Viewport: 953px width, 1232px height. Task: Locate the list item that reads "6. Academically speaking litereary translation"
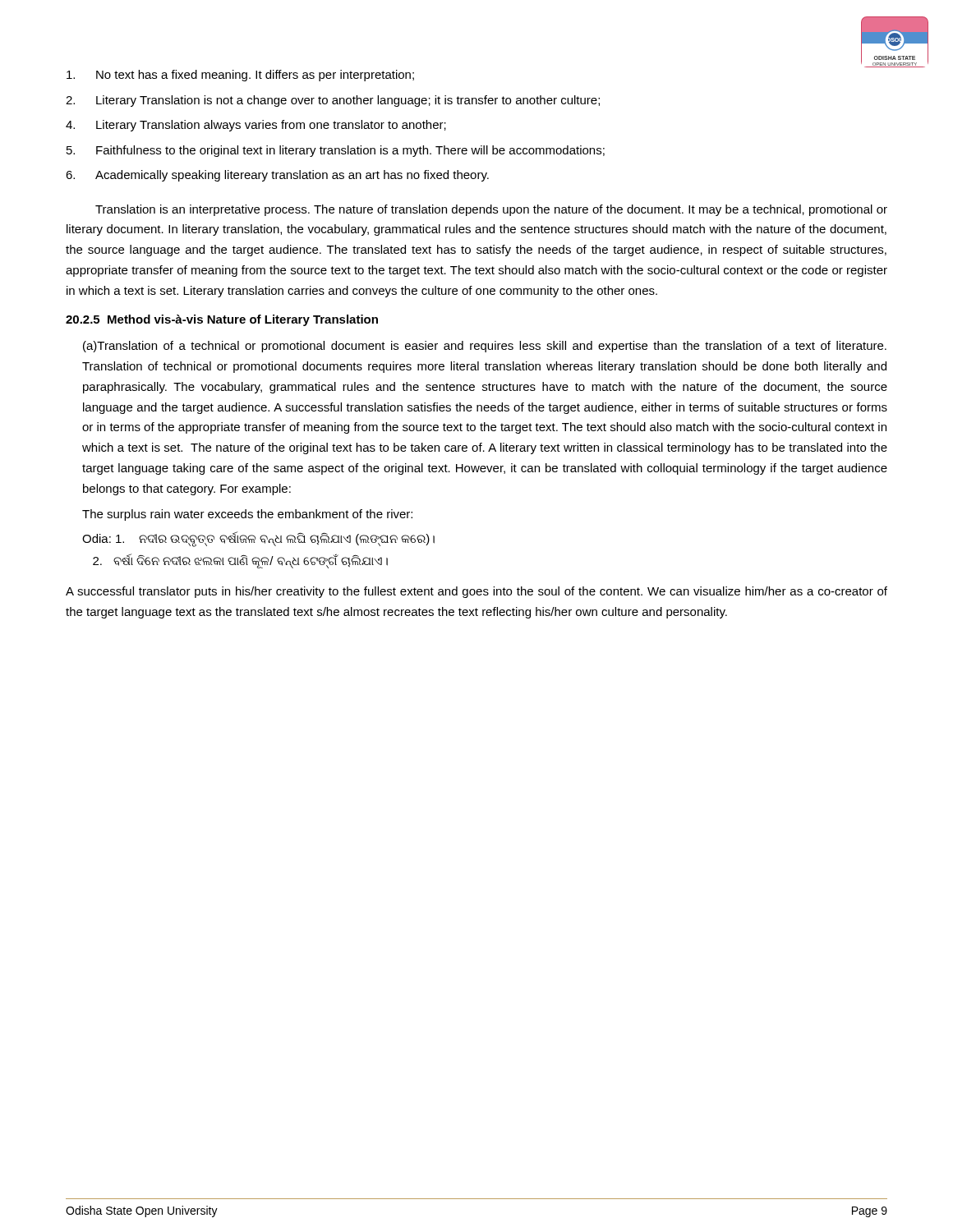pos(476,175)
